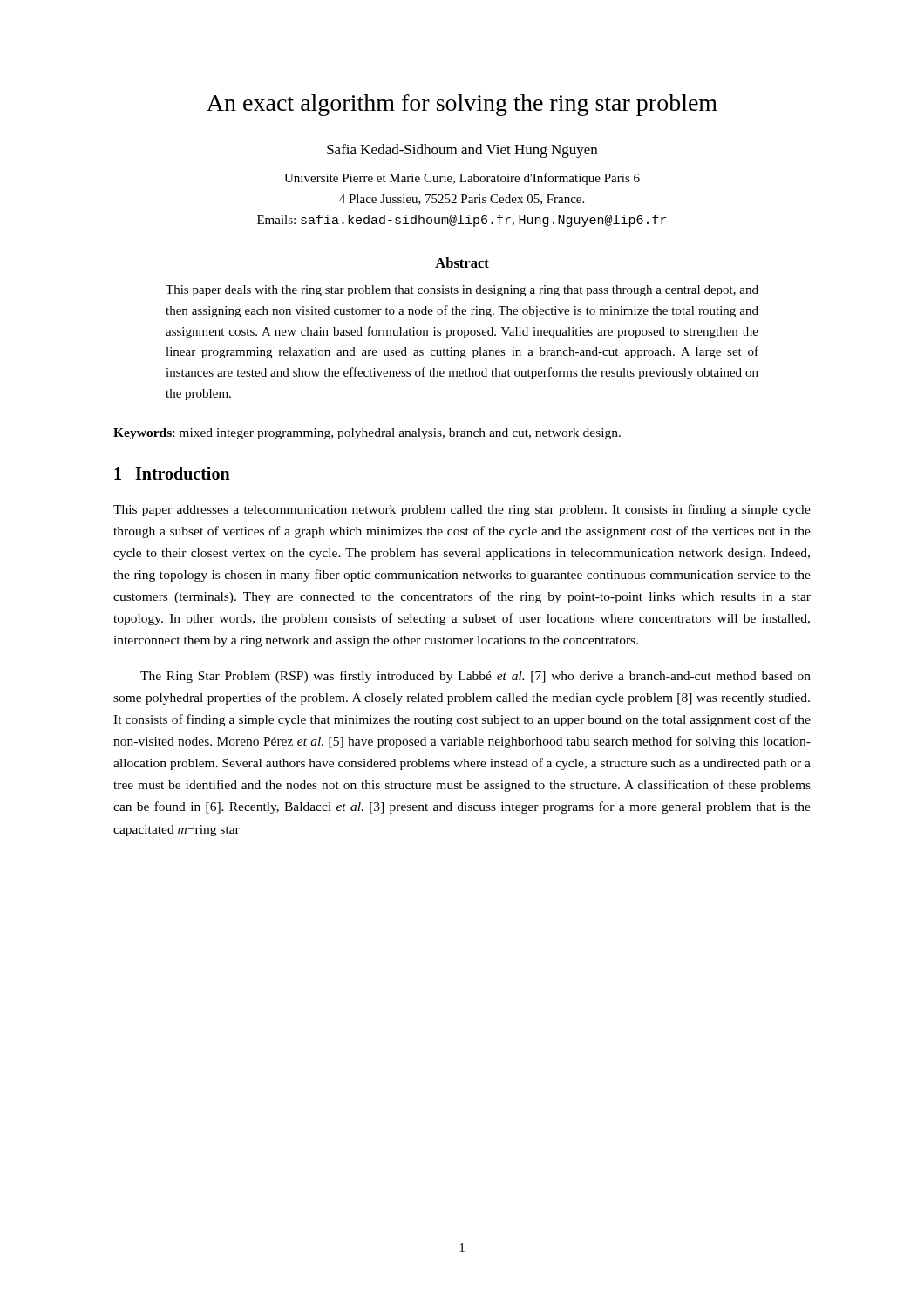This screenshot has height=1308, width=924.
Task: Navigate to the passage starting "Safia Kedad-Sidhoum and Viet Hung Nguyen"
Action: tap(462, 150)
